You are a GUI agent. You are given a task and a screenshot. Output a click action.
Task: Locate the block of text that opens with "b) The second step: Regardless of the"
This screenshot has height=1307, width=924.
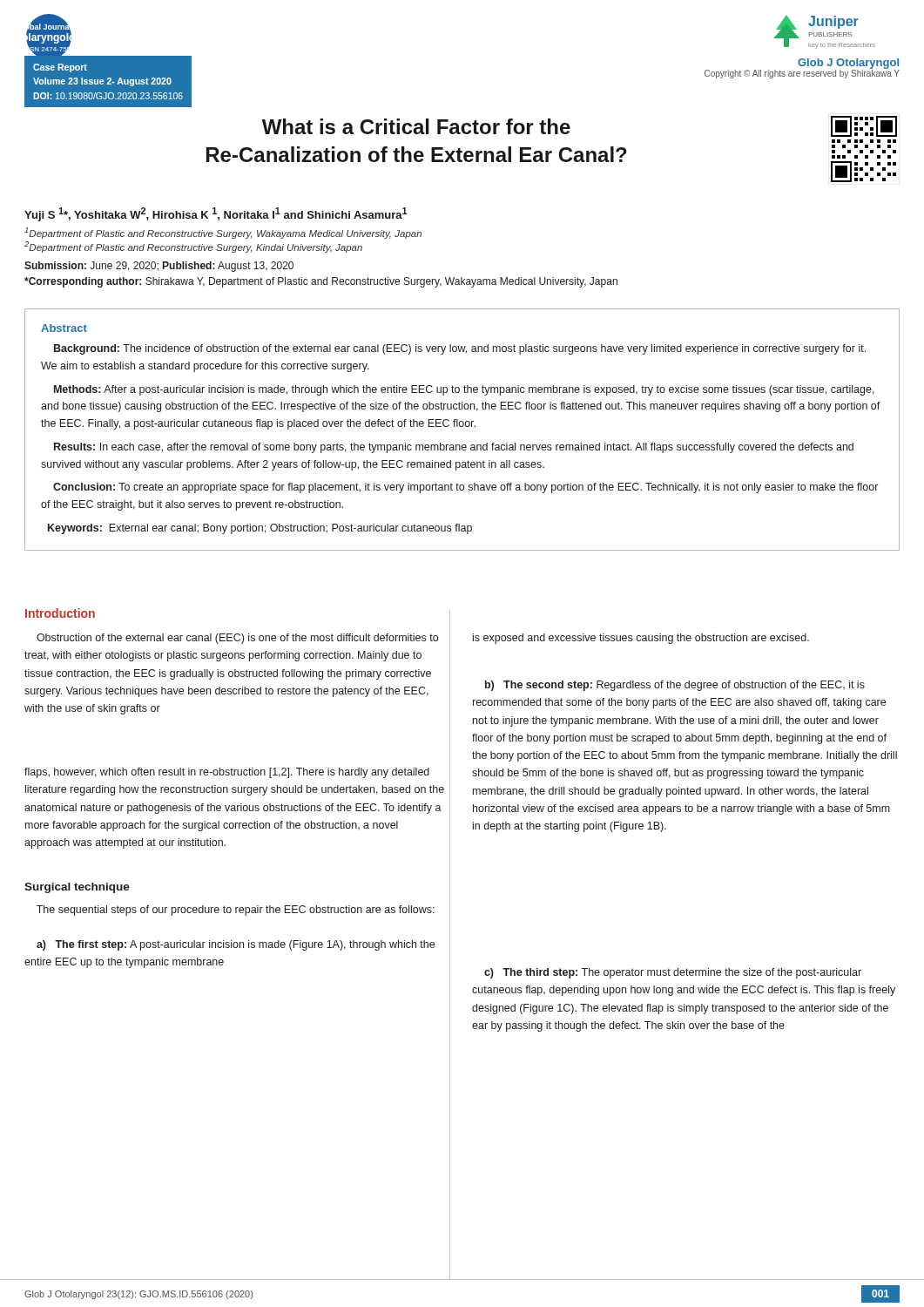[x=685, y=755]
